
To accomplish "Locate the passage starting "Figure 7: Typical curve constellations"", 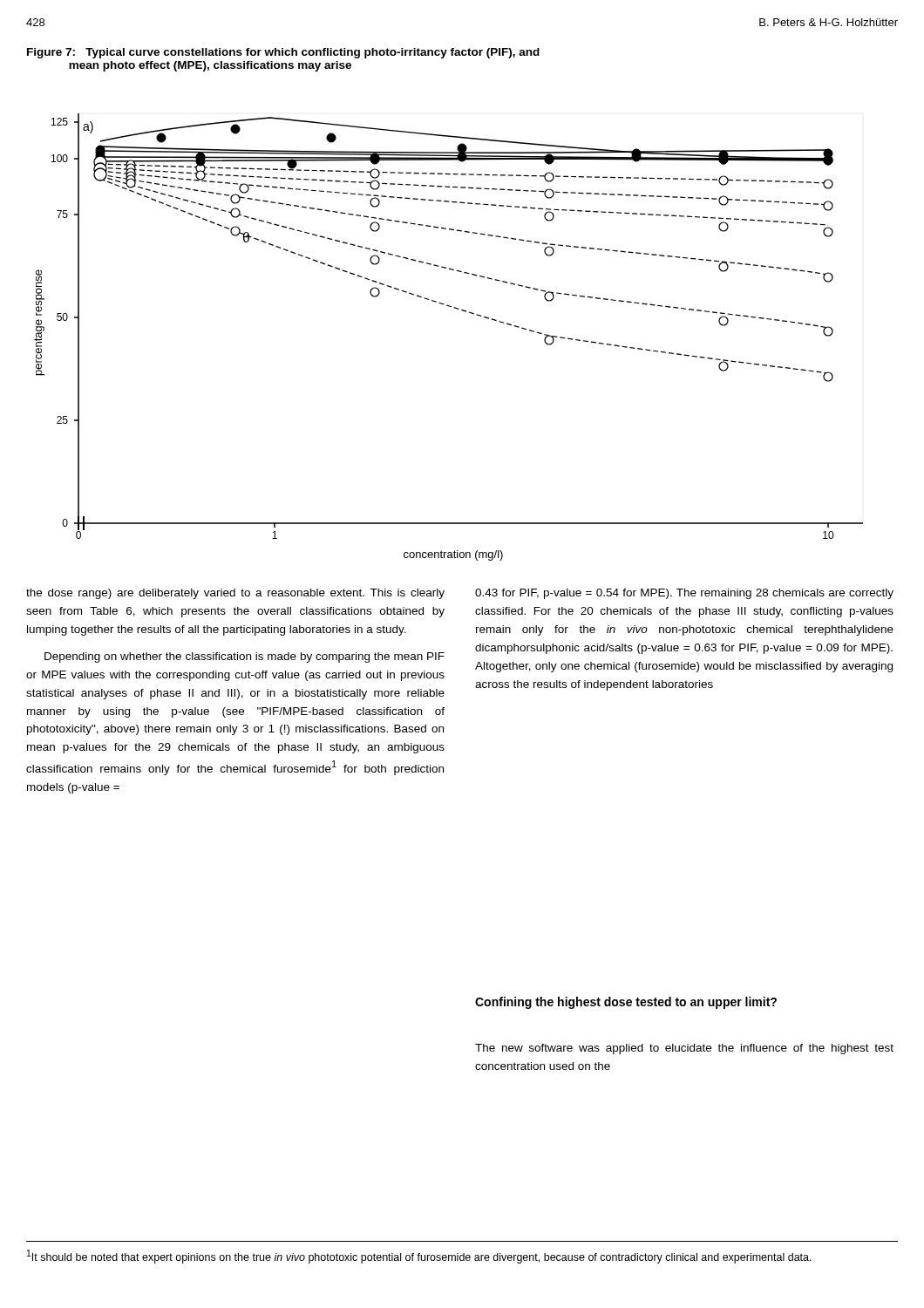I will (x=283, y=58).
